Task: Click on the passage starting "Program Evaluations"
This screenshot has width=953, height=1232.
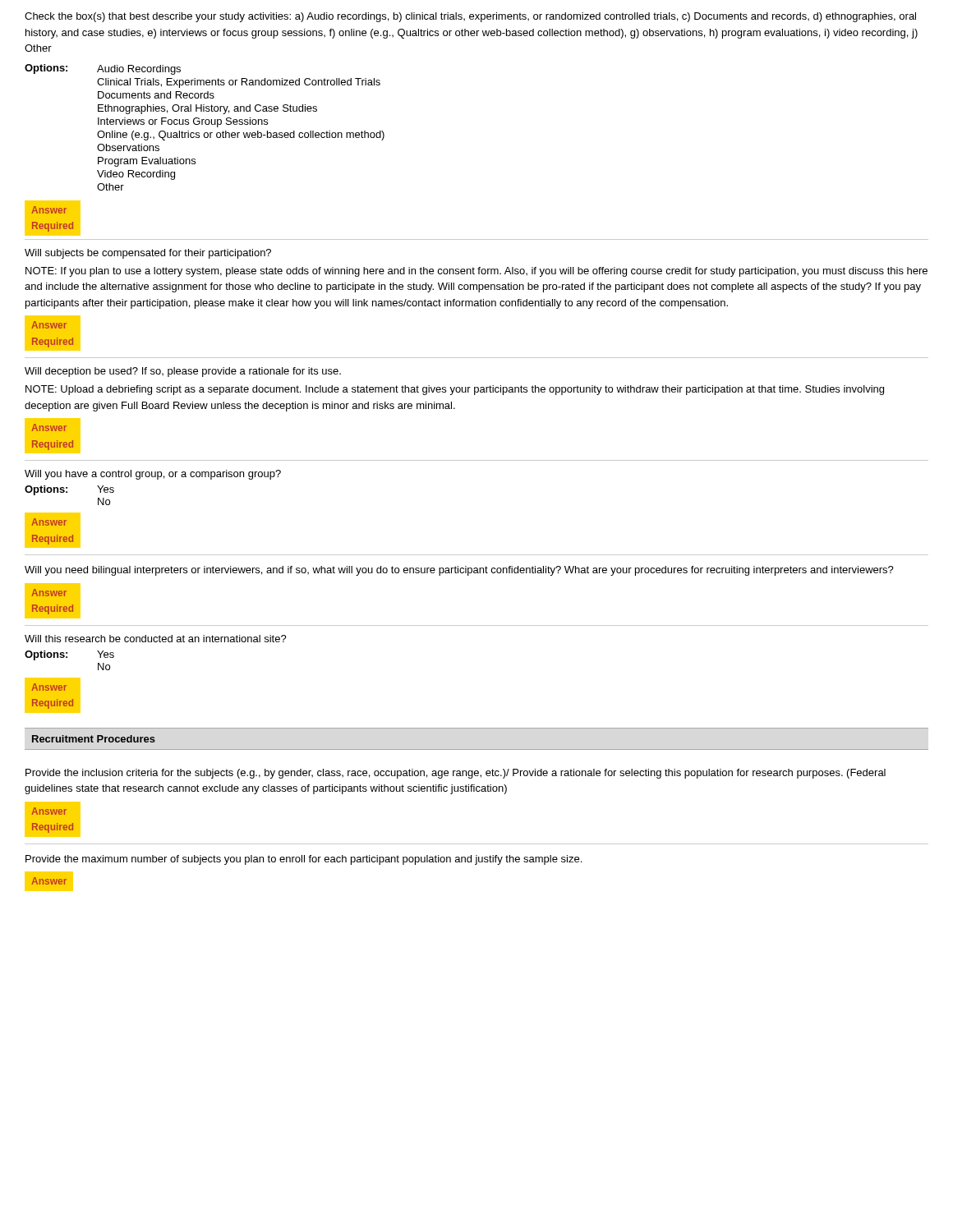Action: [147, 160]
